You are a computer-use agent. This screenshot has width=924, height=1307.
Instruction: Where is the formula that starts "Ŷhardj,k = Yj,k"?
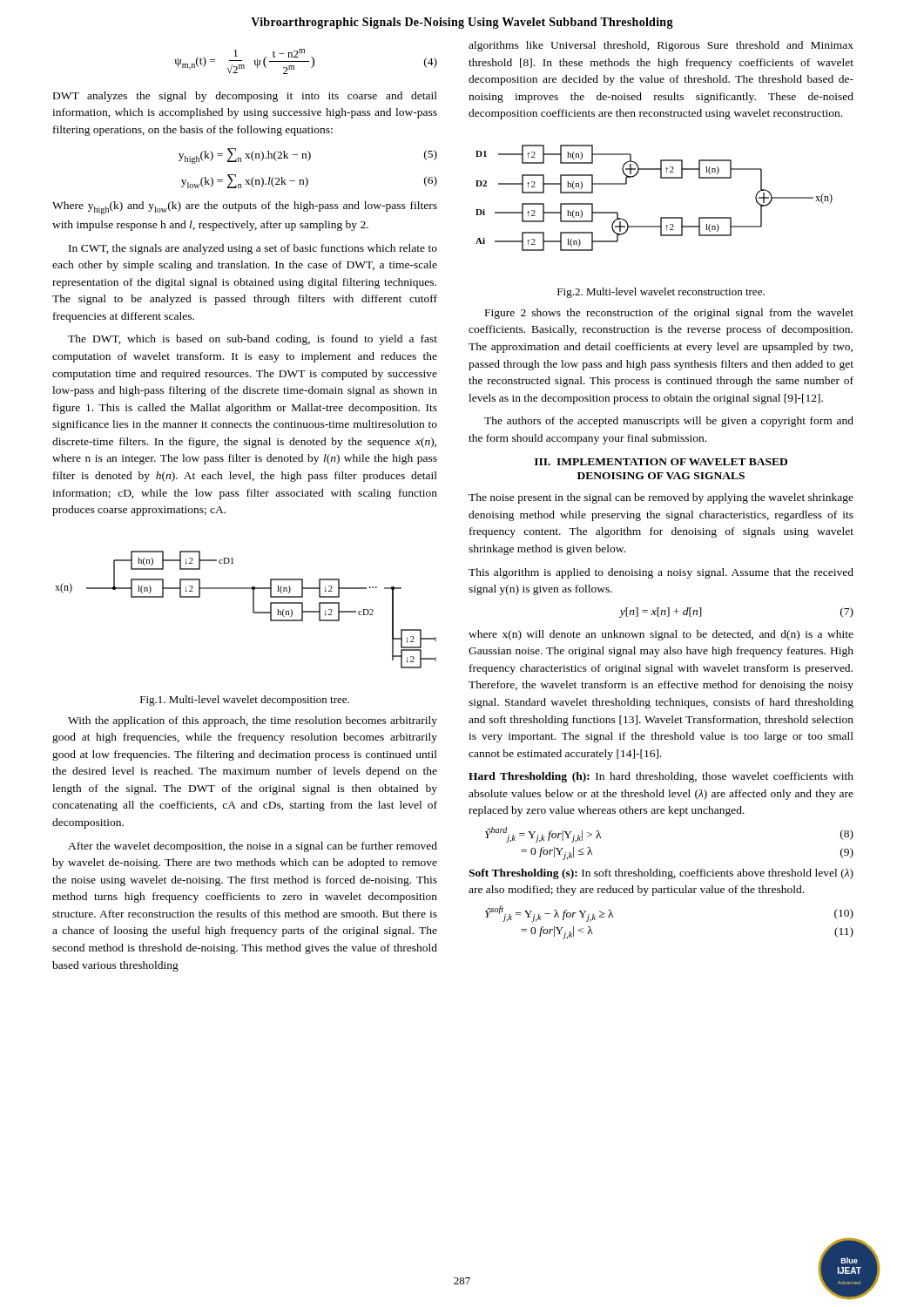tap(538, 835)
